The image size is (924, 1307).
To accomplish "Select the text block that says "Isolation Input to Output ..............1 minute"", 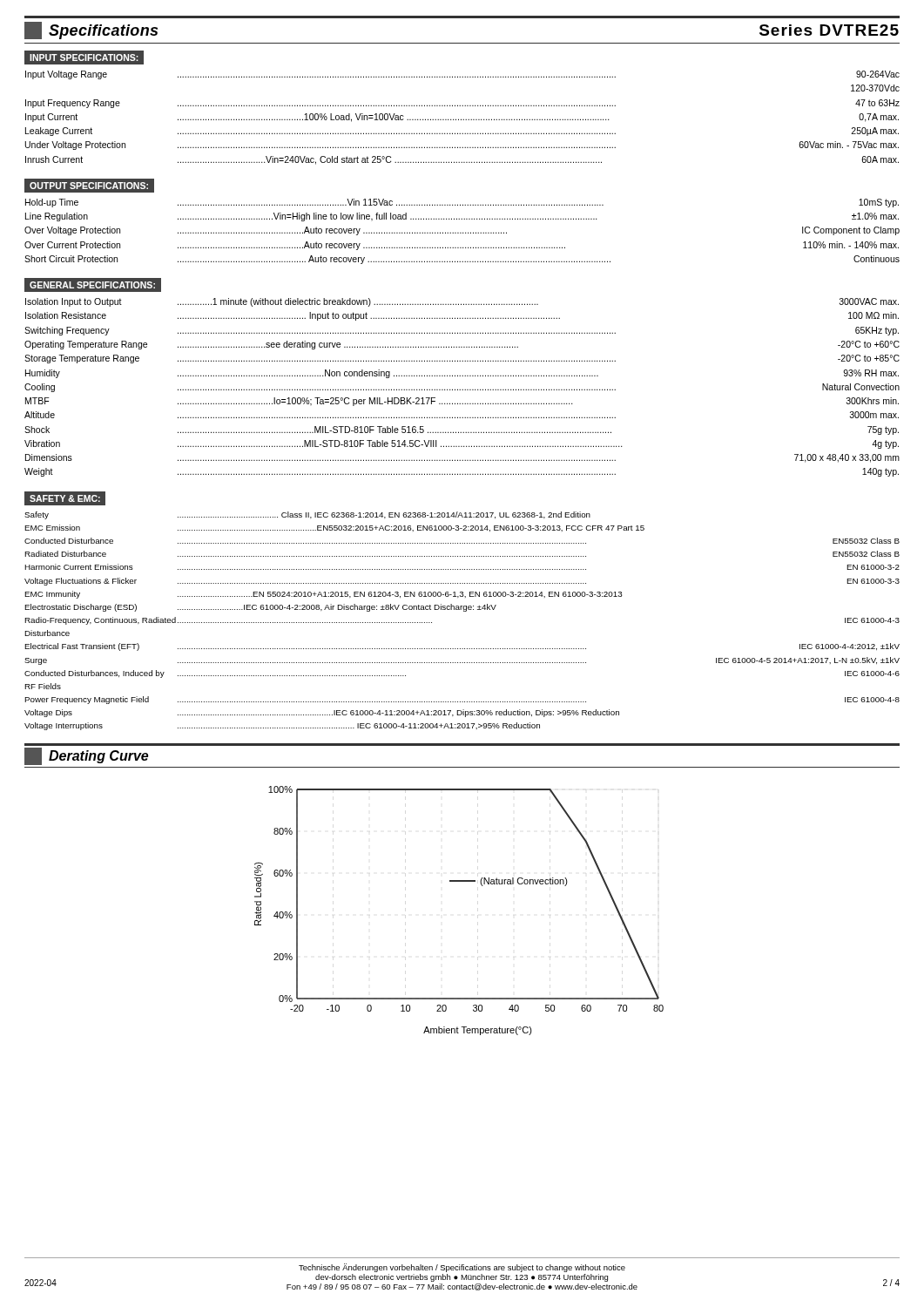I will (462, 387).
